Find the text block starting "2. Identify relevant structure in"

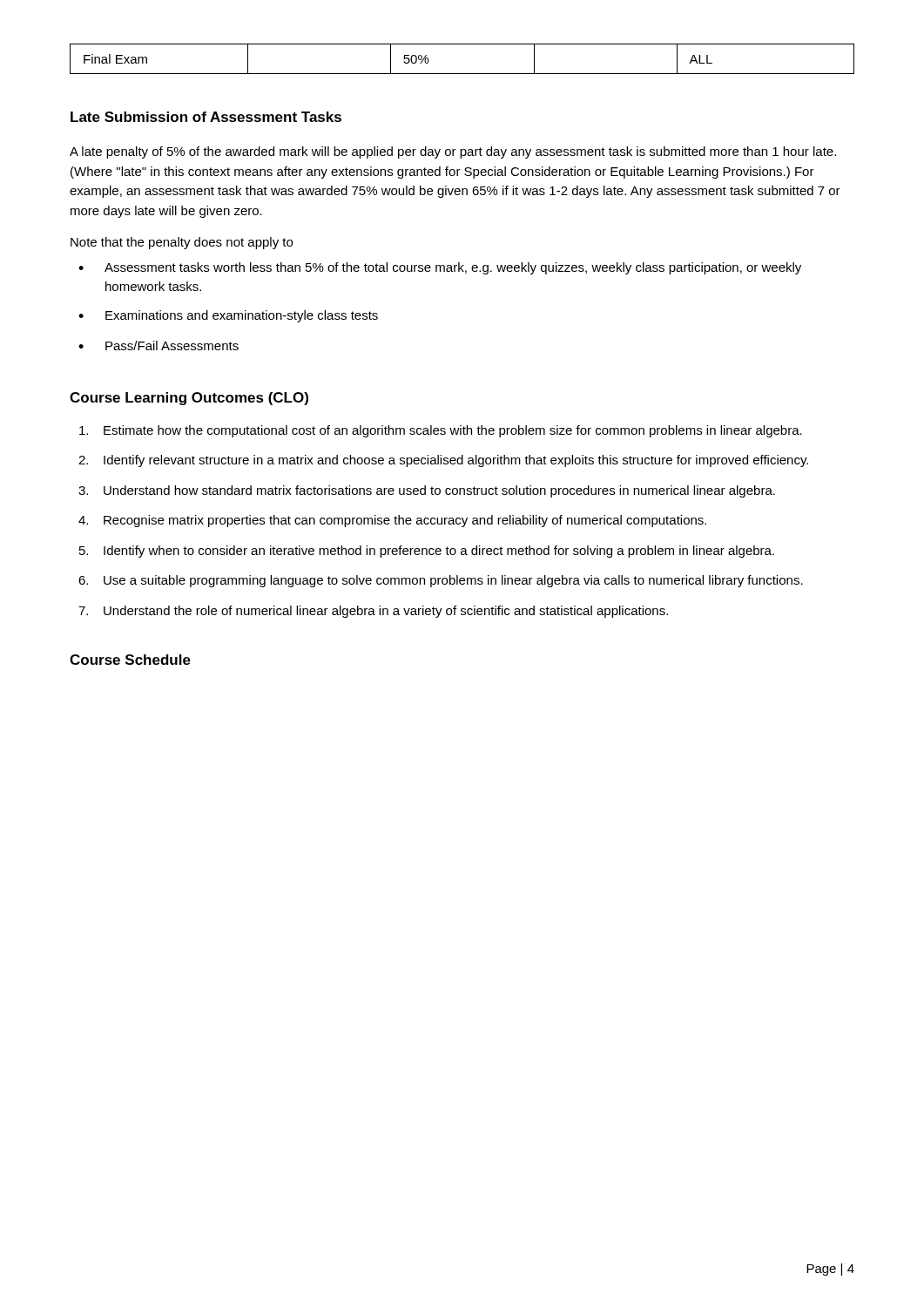444,461
